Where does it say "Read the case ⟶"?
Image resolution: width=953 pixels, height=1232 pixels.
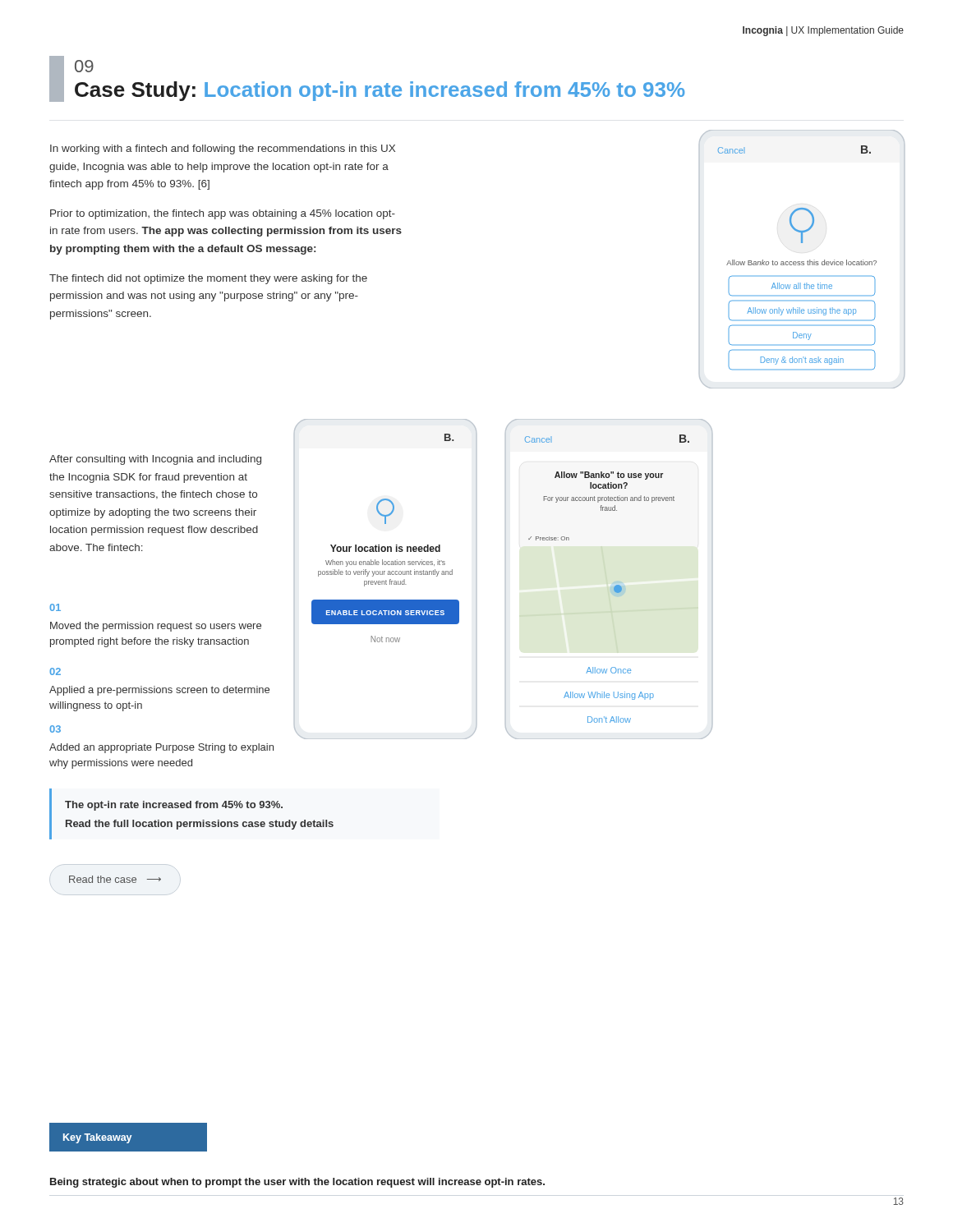[115, 879]
